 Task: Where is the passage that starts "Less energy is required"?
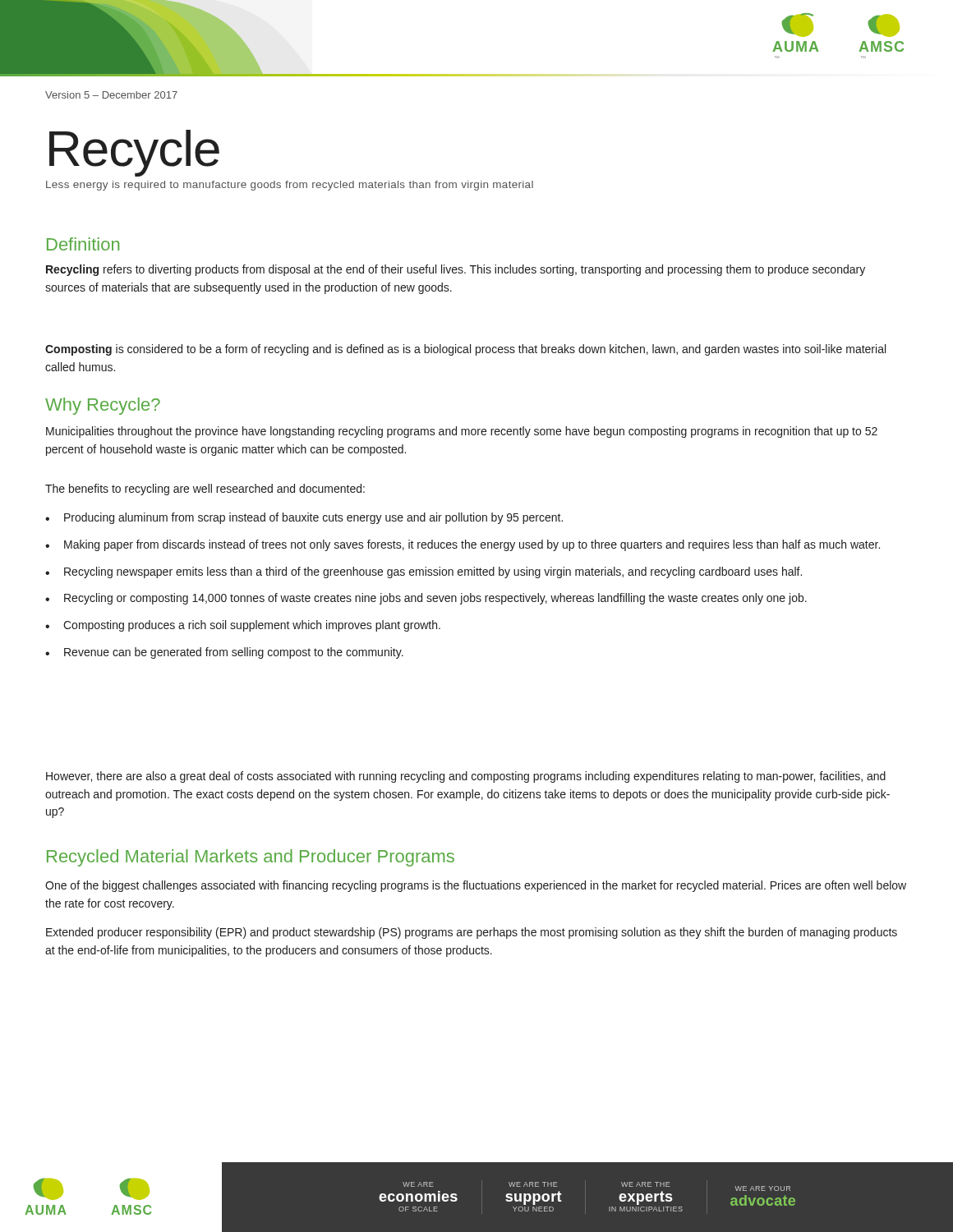pos(289,184)
